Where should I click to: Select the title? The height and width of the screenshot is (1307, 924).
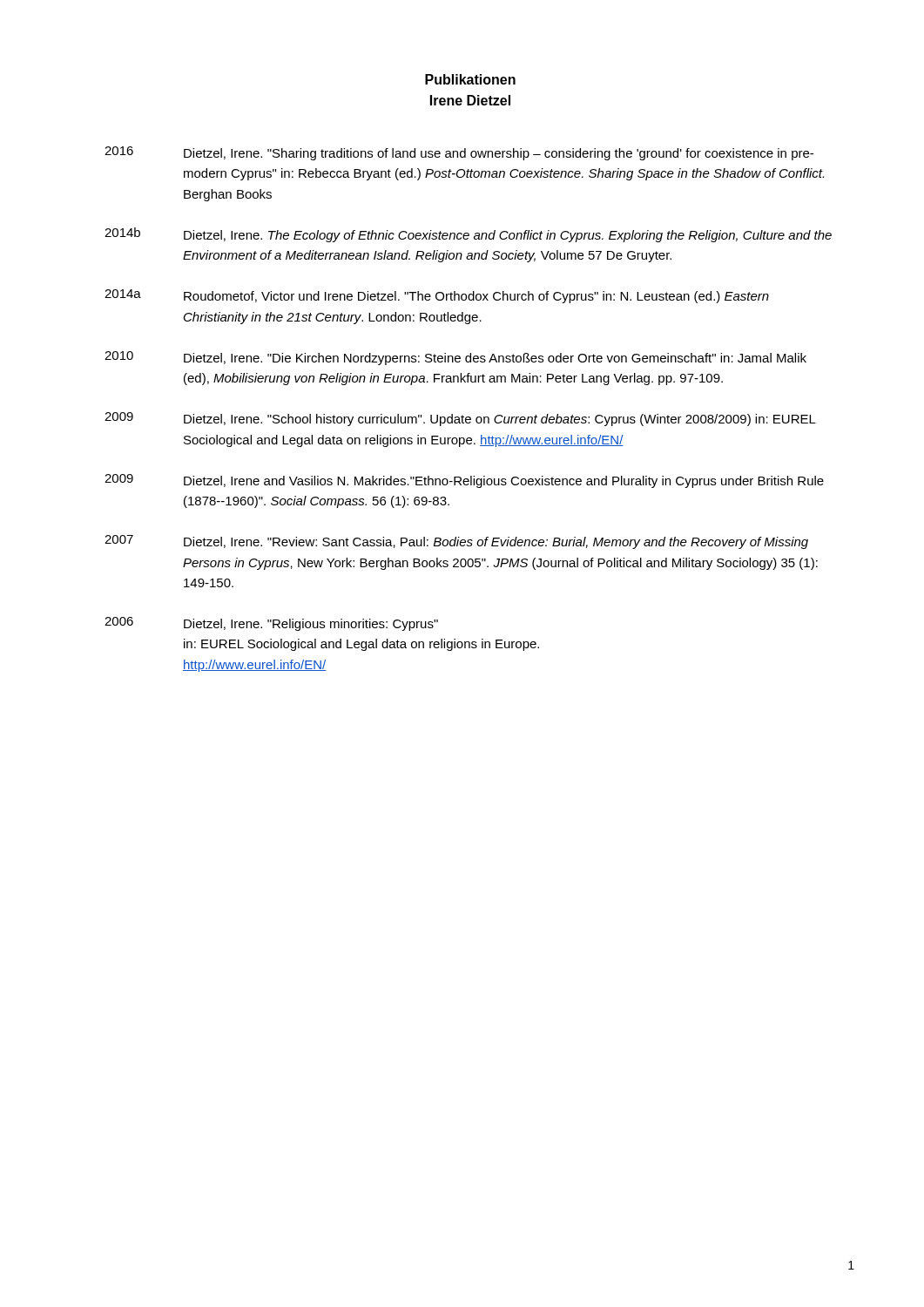coord(470,91)
